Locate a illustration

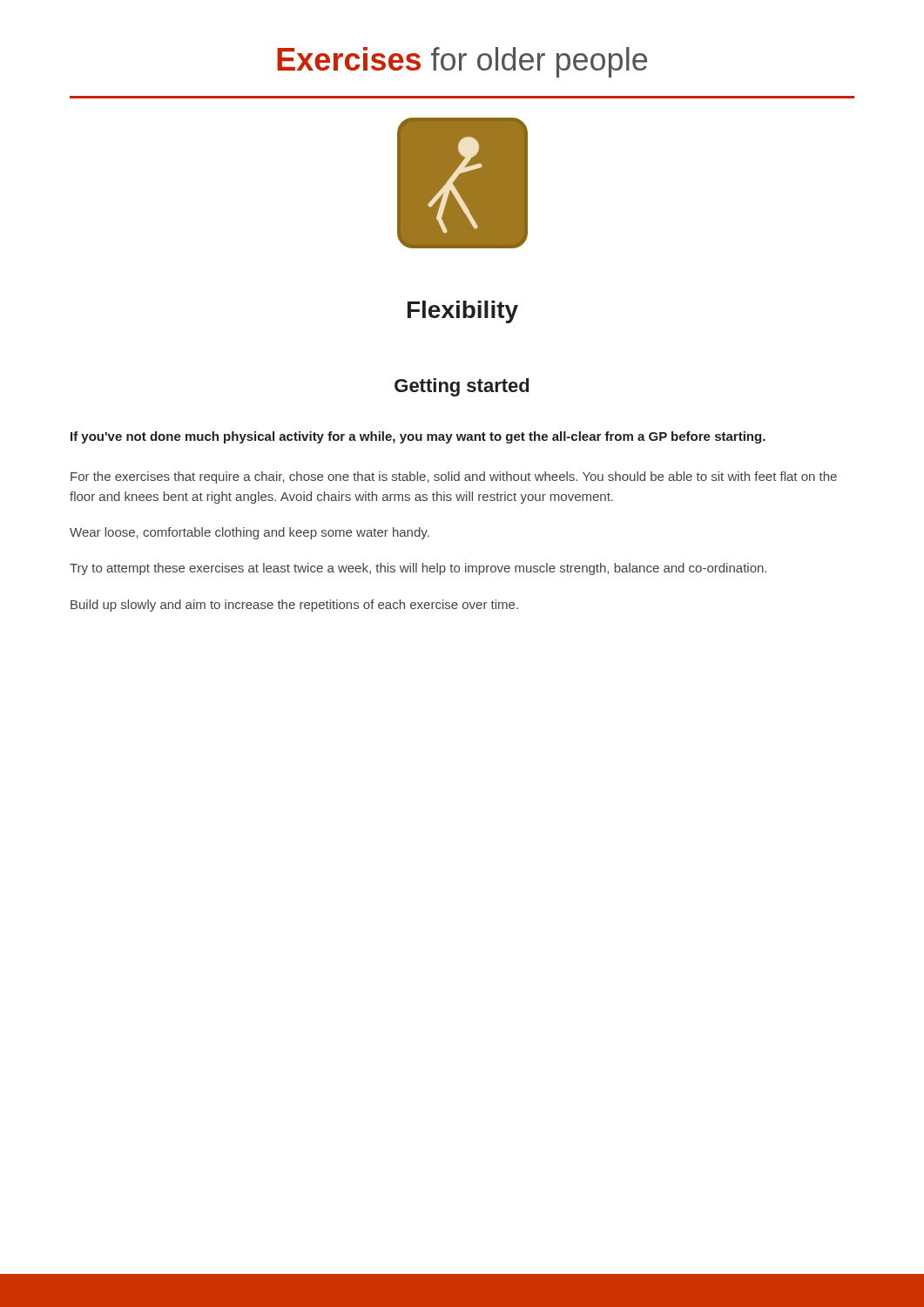tap(462, 185)
